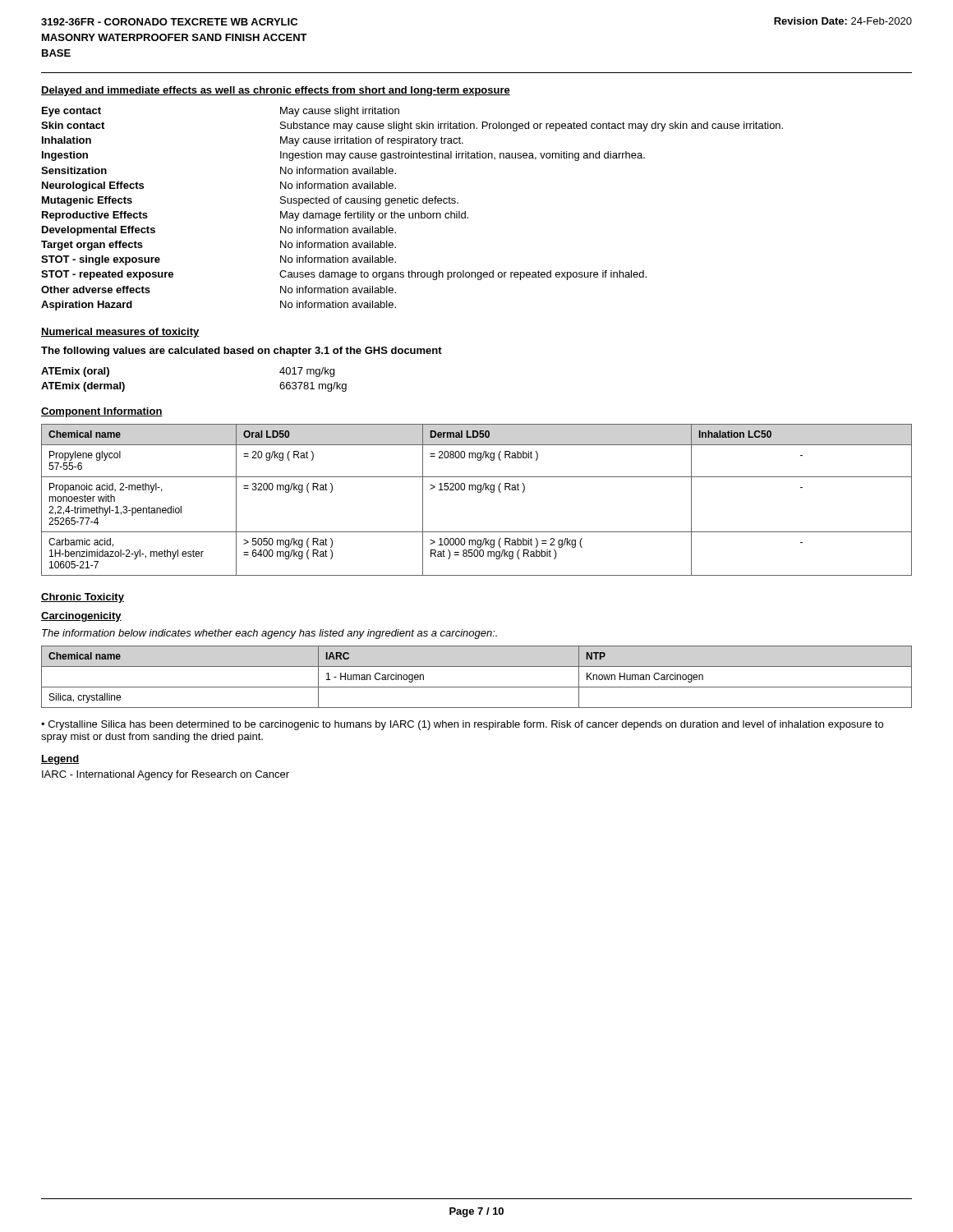
Task: Select the text block that says "IARC - International Agency"
Action: [x=165, y=774]
